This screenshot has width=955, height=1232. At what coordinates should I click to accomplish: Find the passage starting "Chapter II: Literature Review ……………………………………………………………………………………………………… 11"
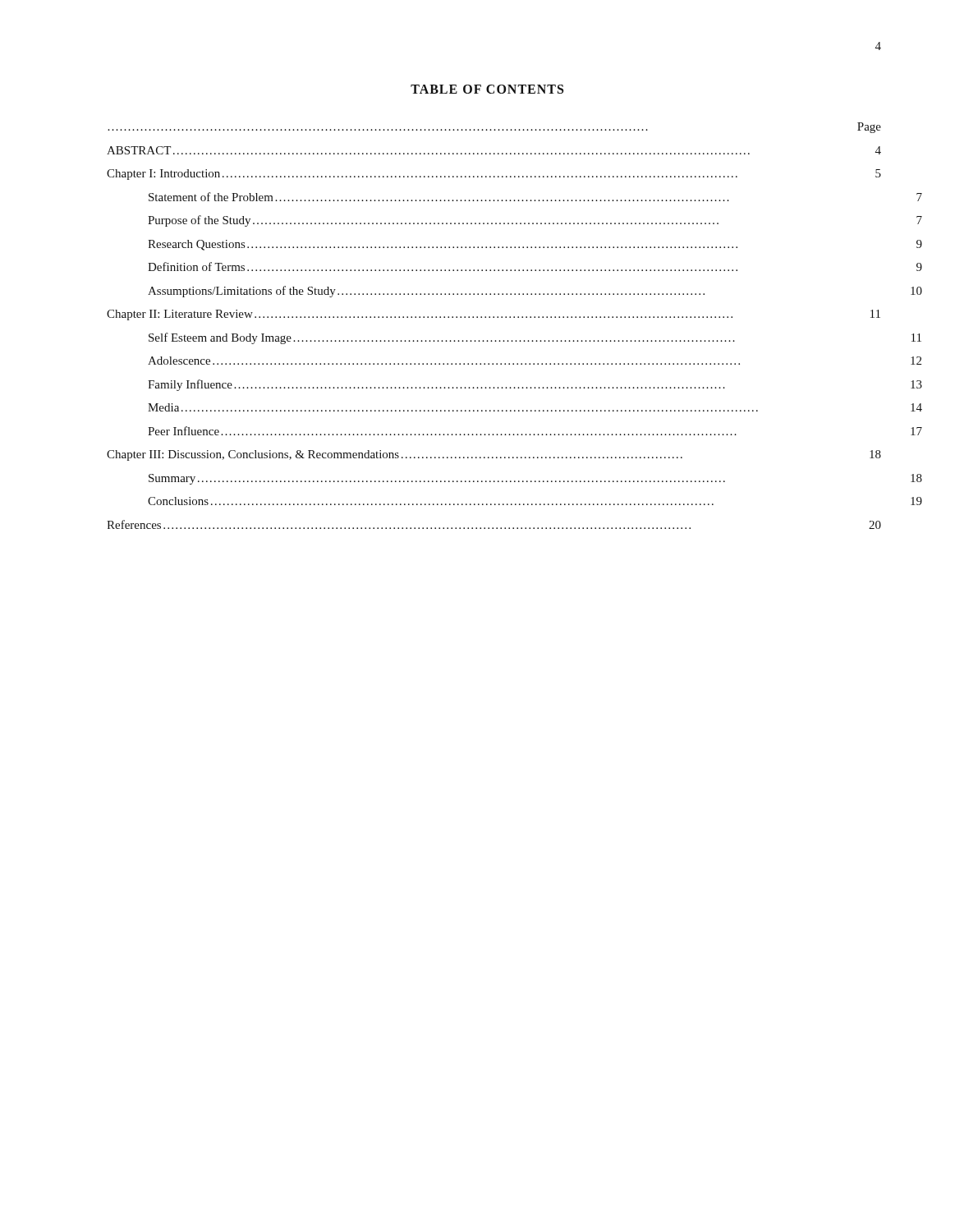(x=494, y=314)
